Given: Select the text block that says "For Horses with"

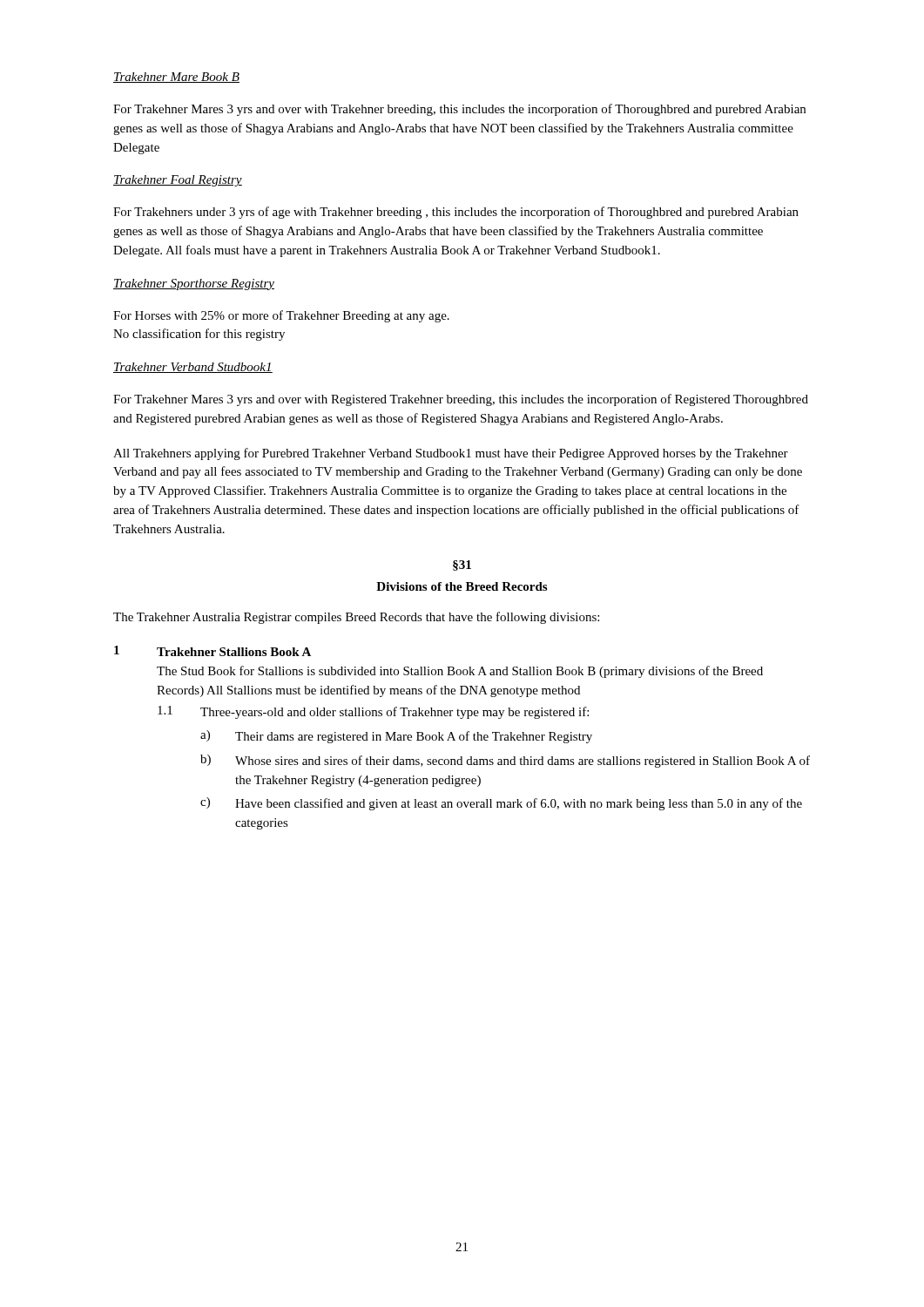Looking at the screenshot, I should 281,316.
